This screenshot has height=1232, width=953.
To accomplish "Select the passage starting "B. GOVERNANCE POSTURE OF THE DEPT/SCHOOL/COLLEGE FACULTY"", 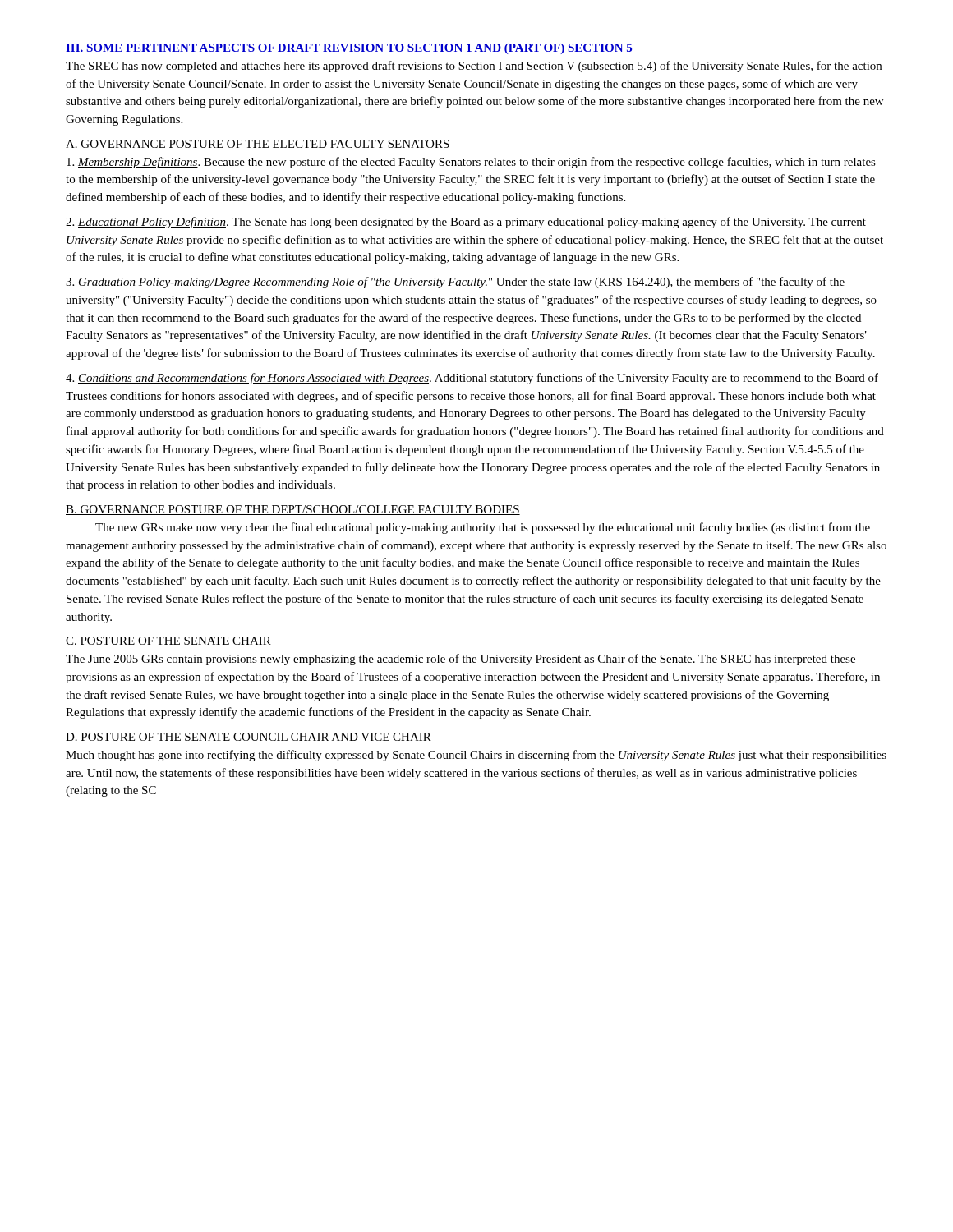I will pos(293,509).
